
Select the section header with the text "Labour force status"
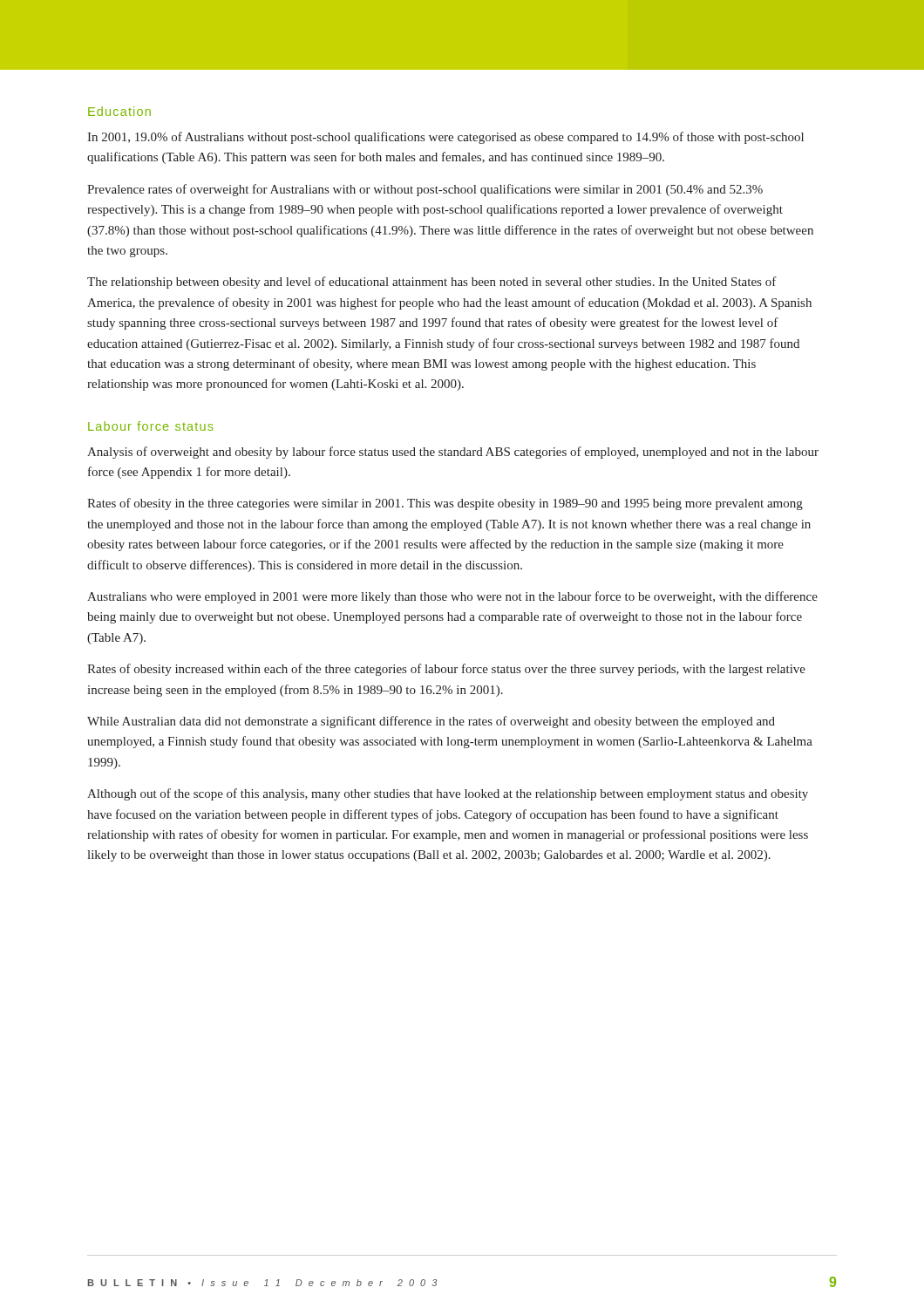tap(151, 426)
